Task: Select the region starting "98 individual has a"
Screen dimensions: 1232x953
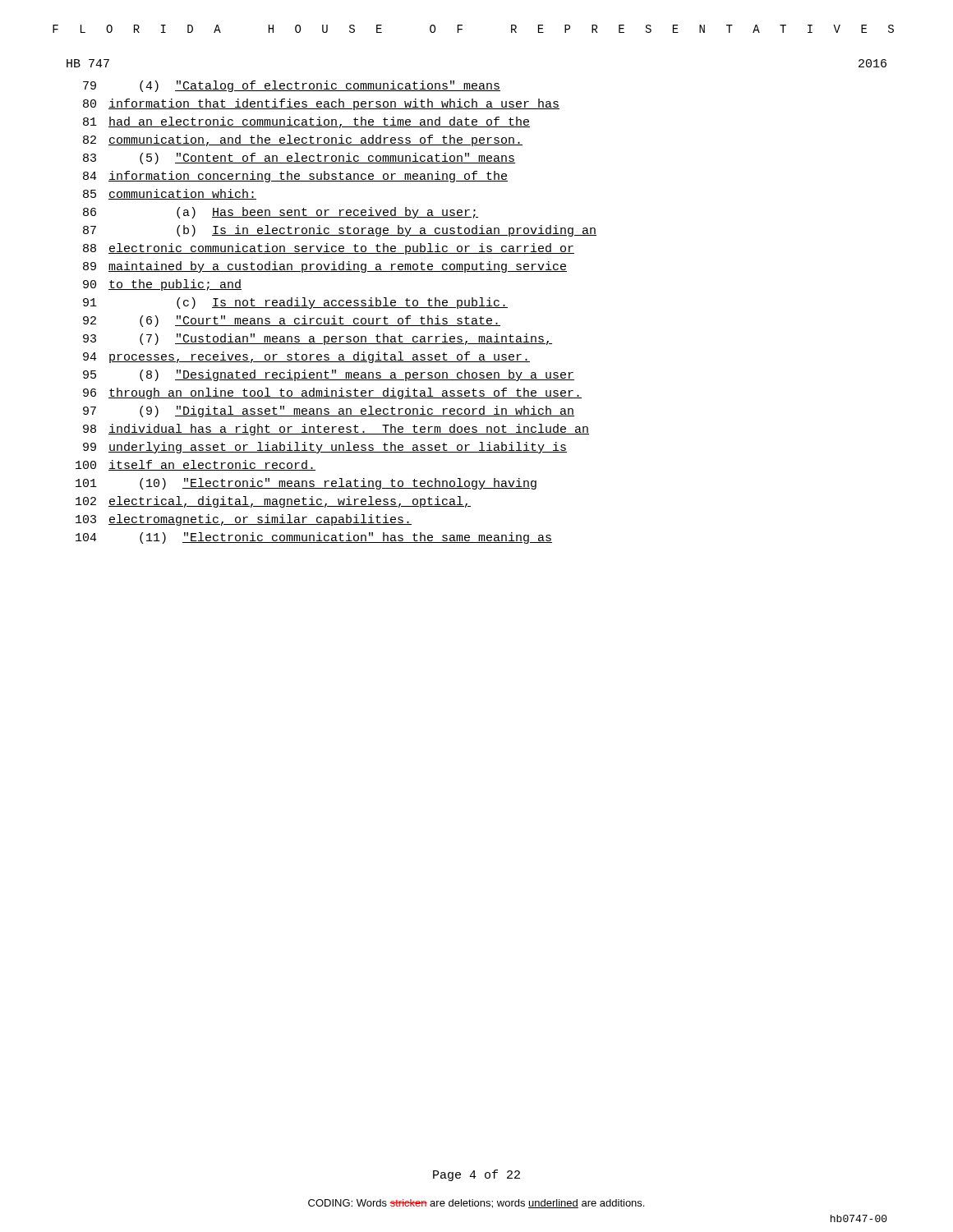Action: pos(476,430)
